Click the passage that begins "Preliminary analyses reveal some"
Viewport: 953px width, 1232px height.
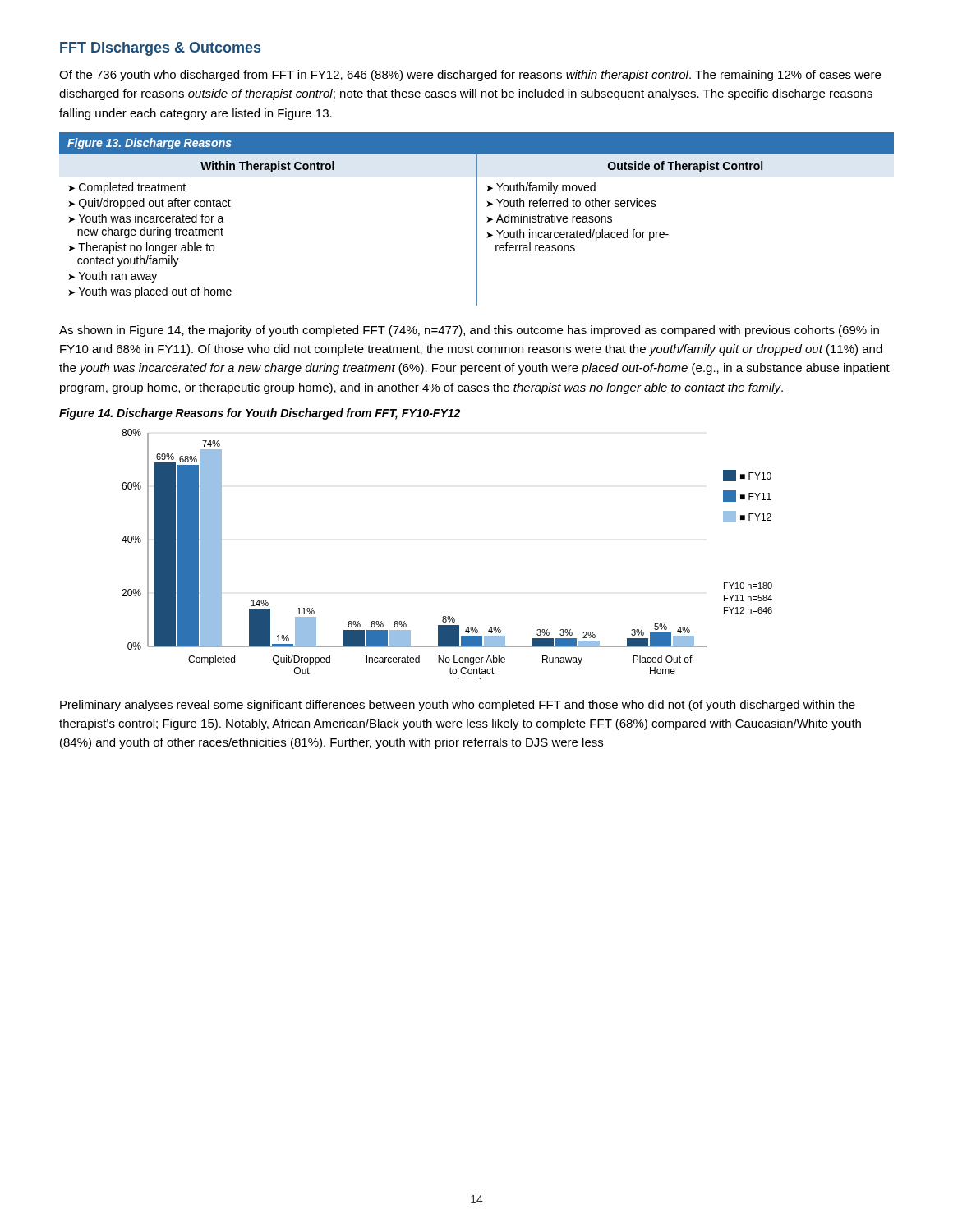point(460,723)
